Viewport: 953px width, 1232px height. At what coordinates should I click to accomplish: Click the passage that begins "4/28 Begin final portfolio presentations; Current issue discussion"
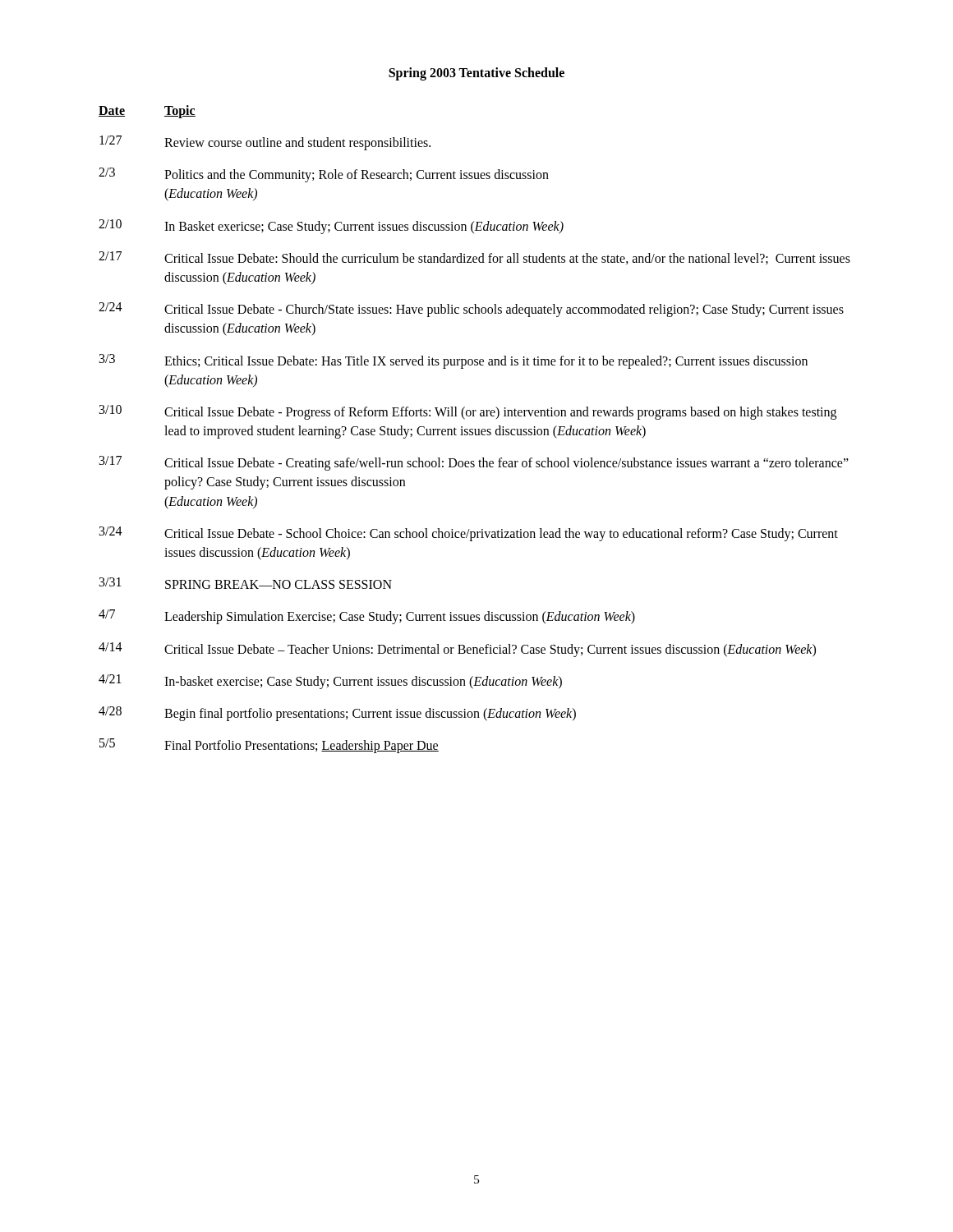click(476, 713)
